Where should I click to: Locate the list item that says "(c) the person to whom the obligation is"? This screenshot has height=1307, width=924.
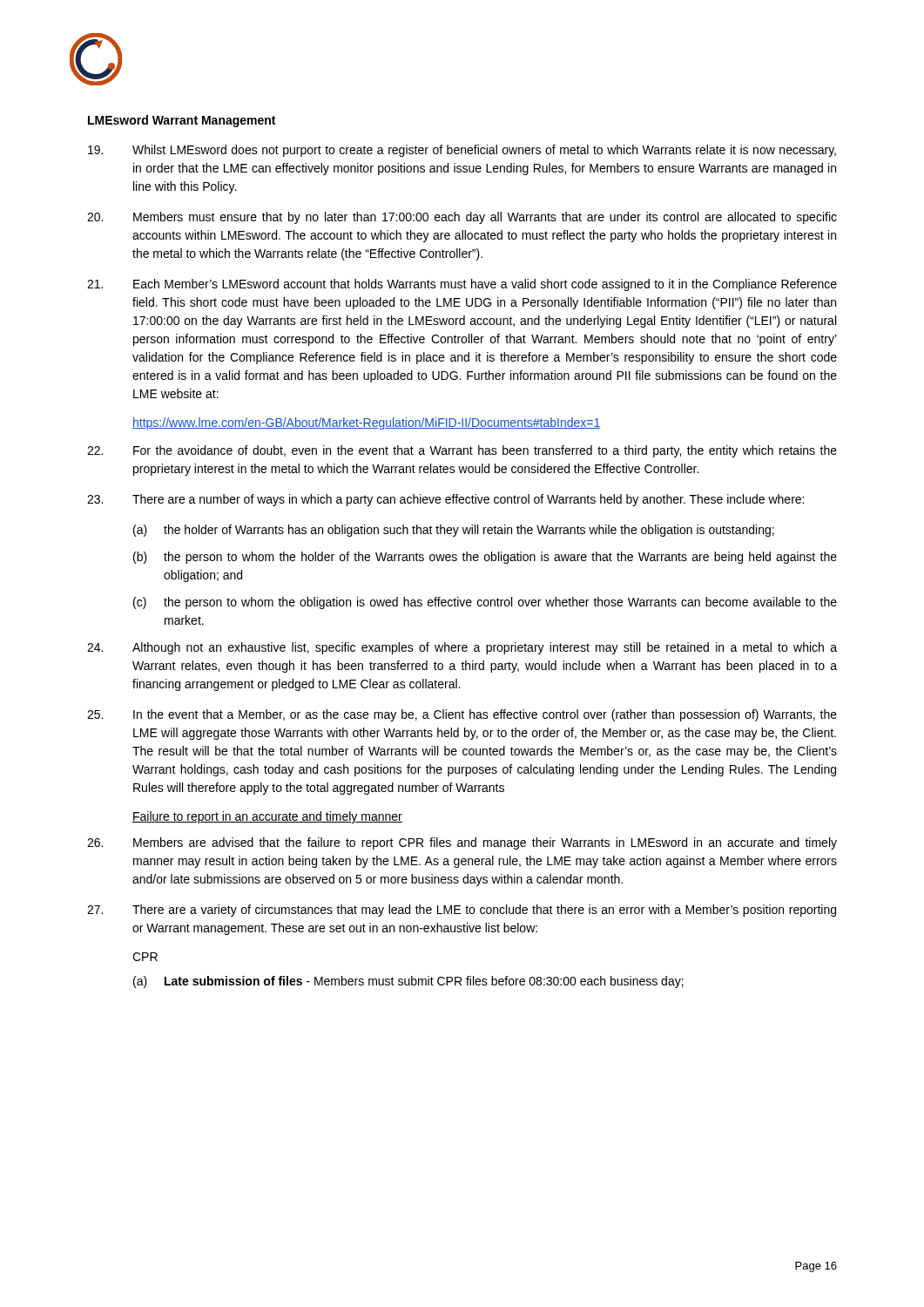coord(485,612)
